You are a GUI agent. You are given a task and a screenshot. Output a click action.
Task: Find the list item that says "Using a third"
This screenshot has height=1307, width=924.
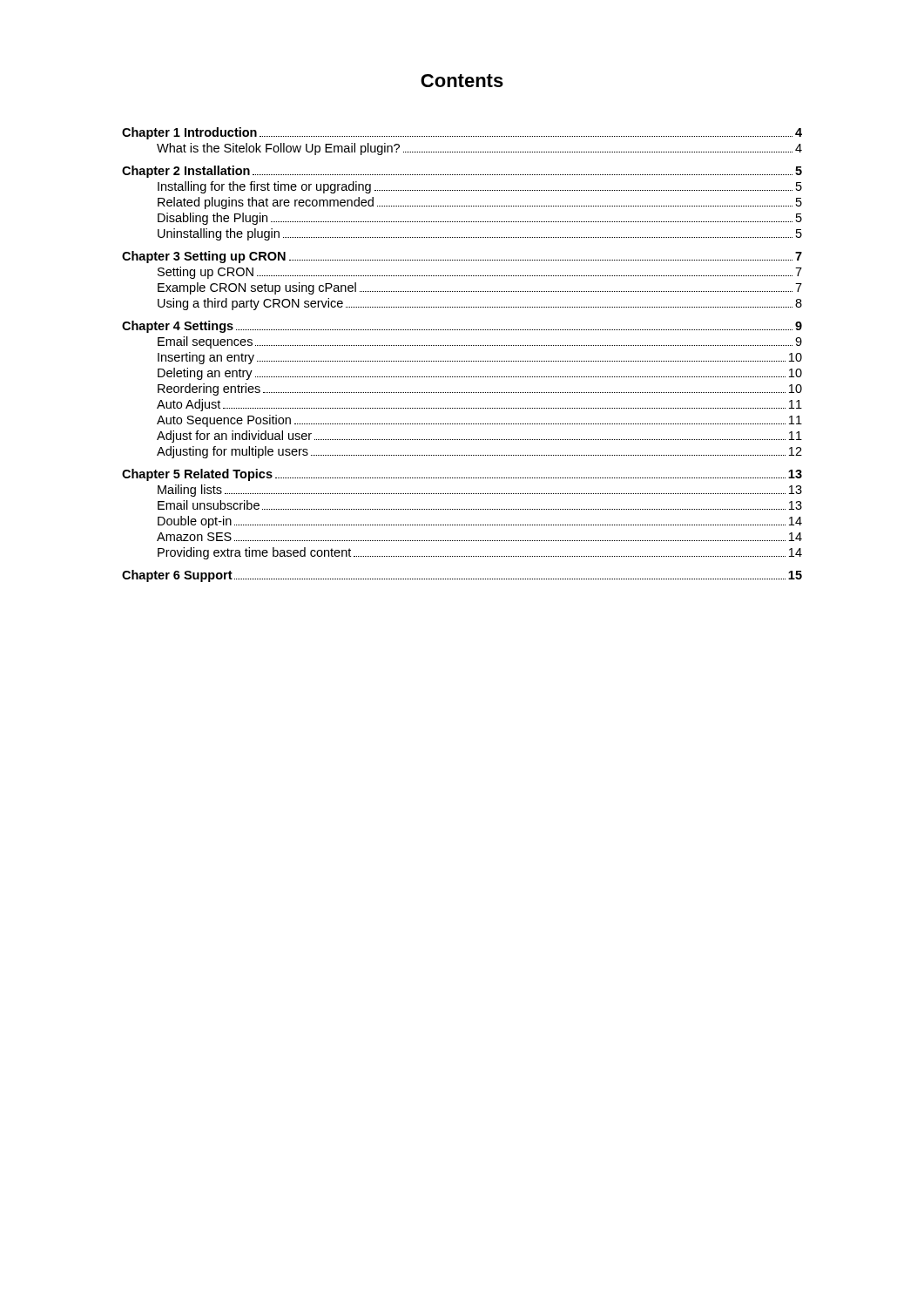click(x=462, y=303)
